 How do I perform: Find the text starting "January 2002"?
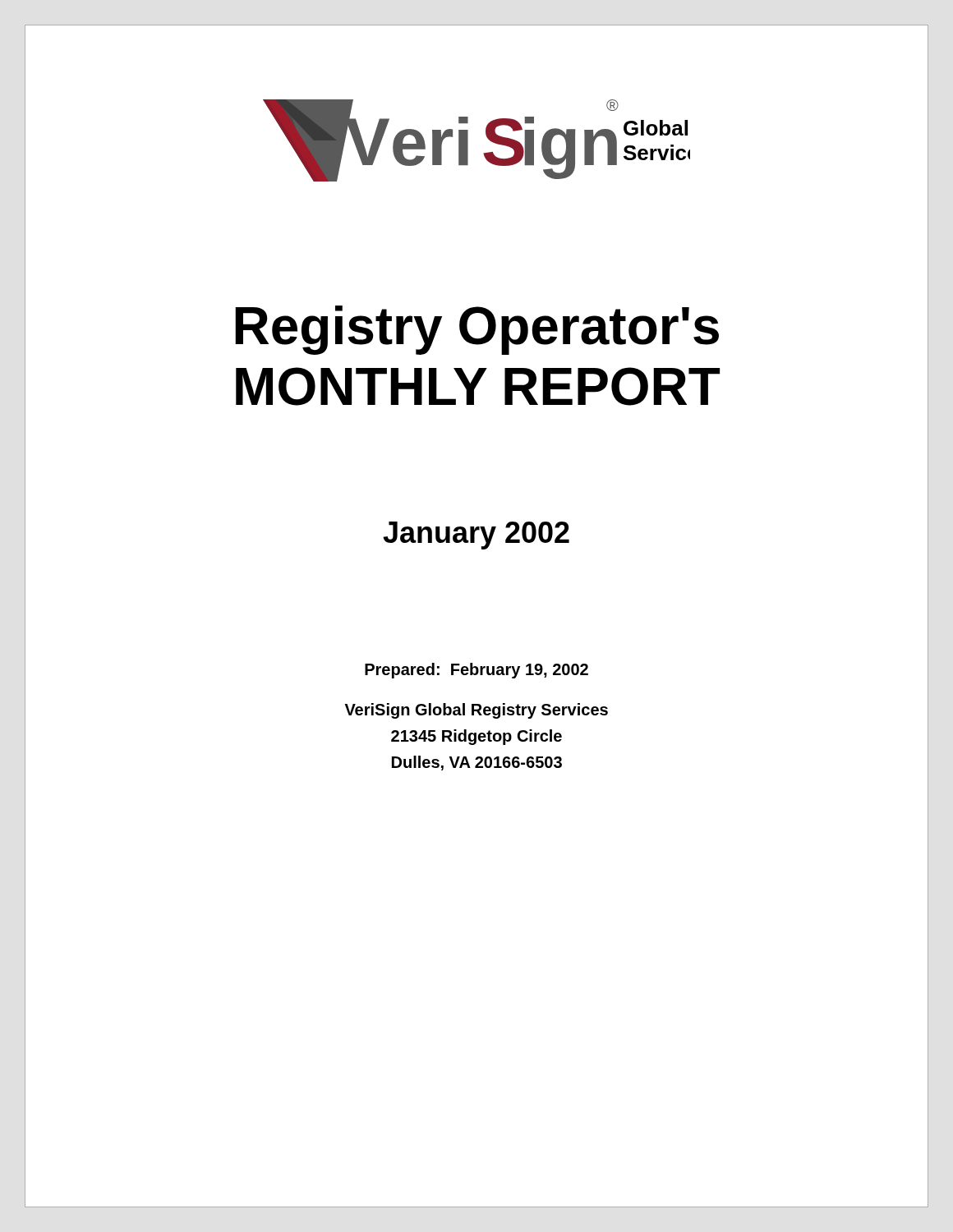476,533
